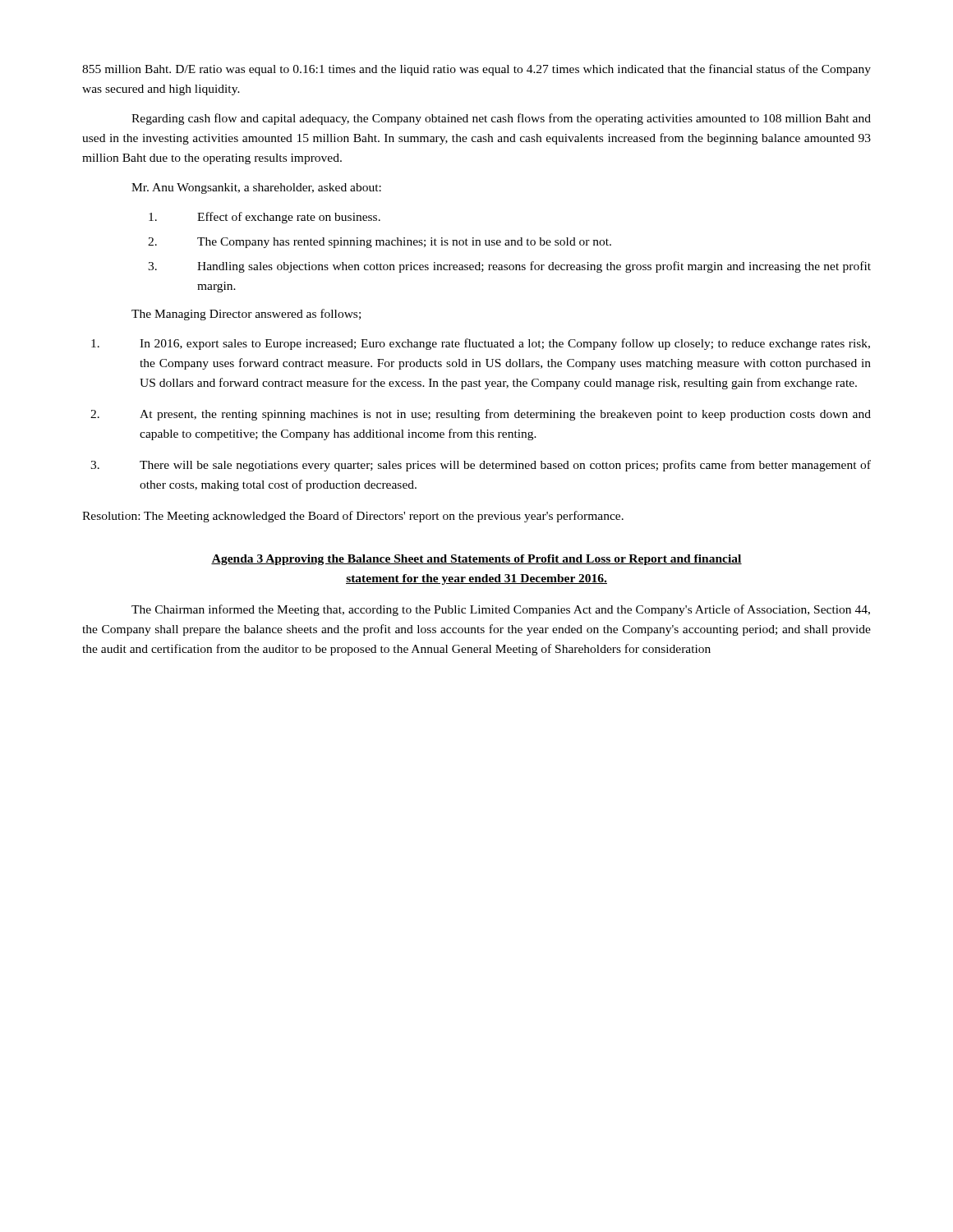This screenshot has height=1232, width=953.
Task: Locate the list item that says "Effect of exchange rate on business."
Action: (x=265, y=218)
